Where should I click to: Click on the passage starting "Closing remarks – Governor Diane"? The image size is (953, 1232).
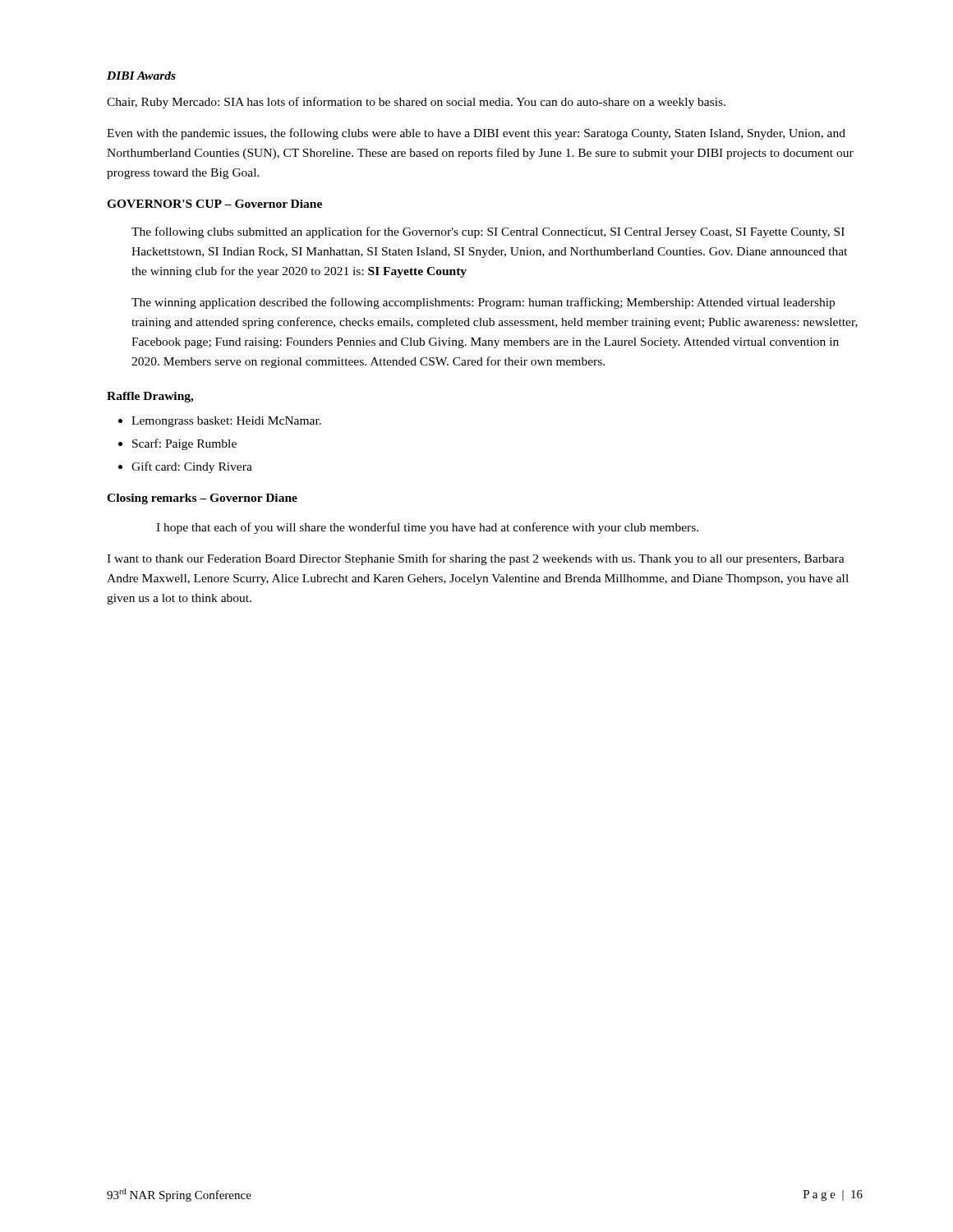coord(202,498)
